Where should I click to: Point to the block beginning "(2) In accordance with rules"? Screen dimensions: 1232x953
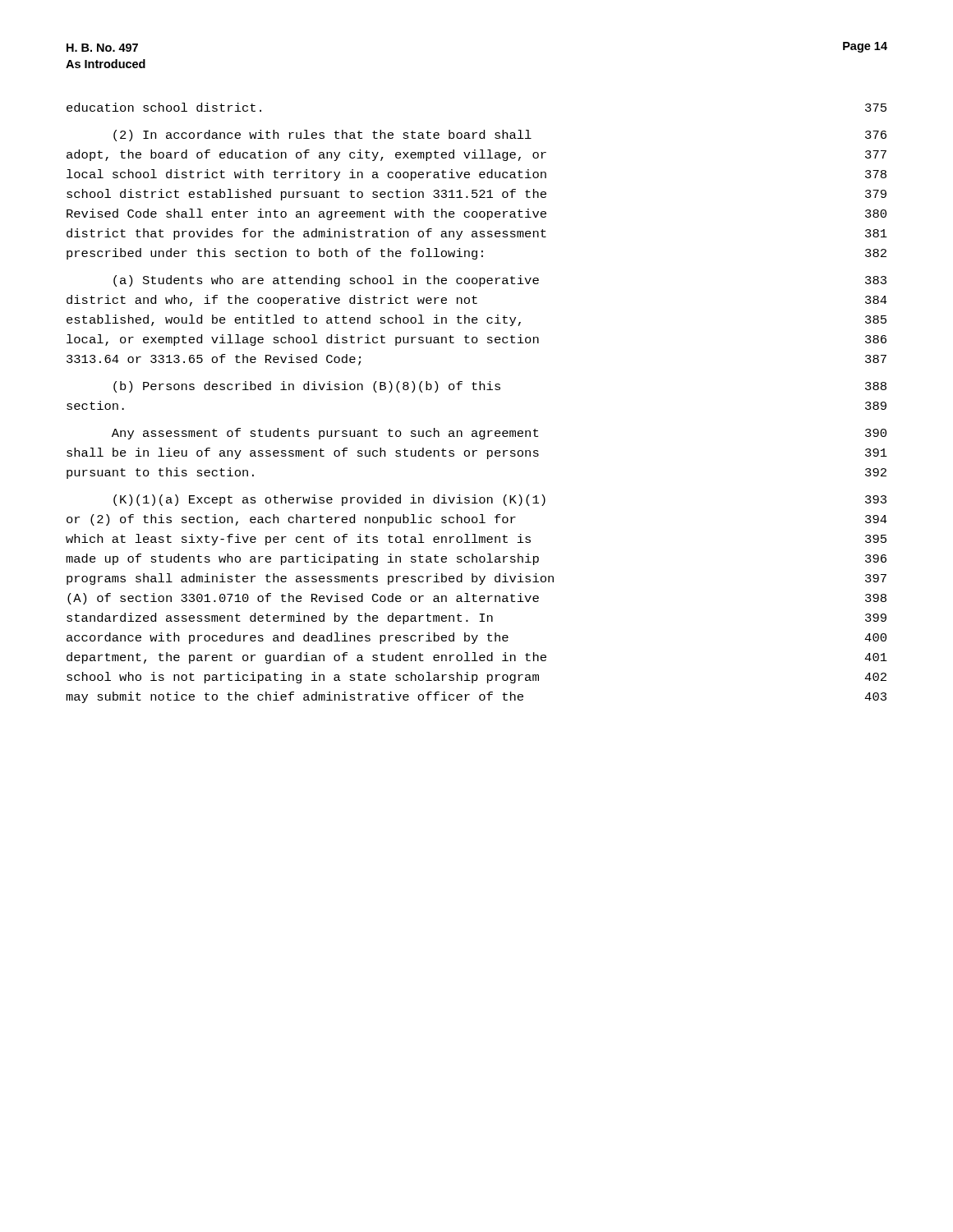click(x=476, y=195)
